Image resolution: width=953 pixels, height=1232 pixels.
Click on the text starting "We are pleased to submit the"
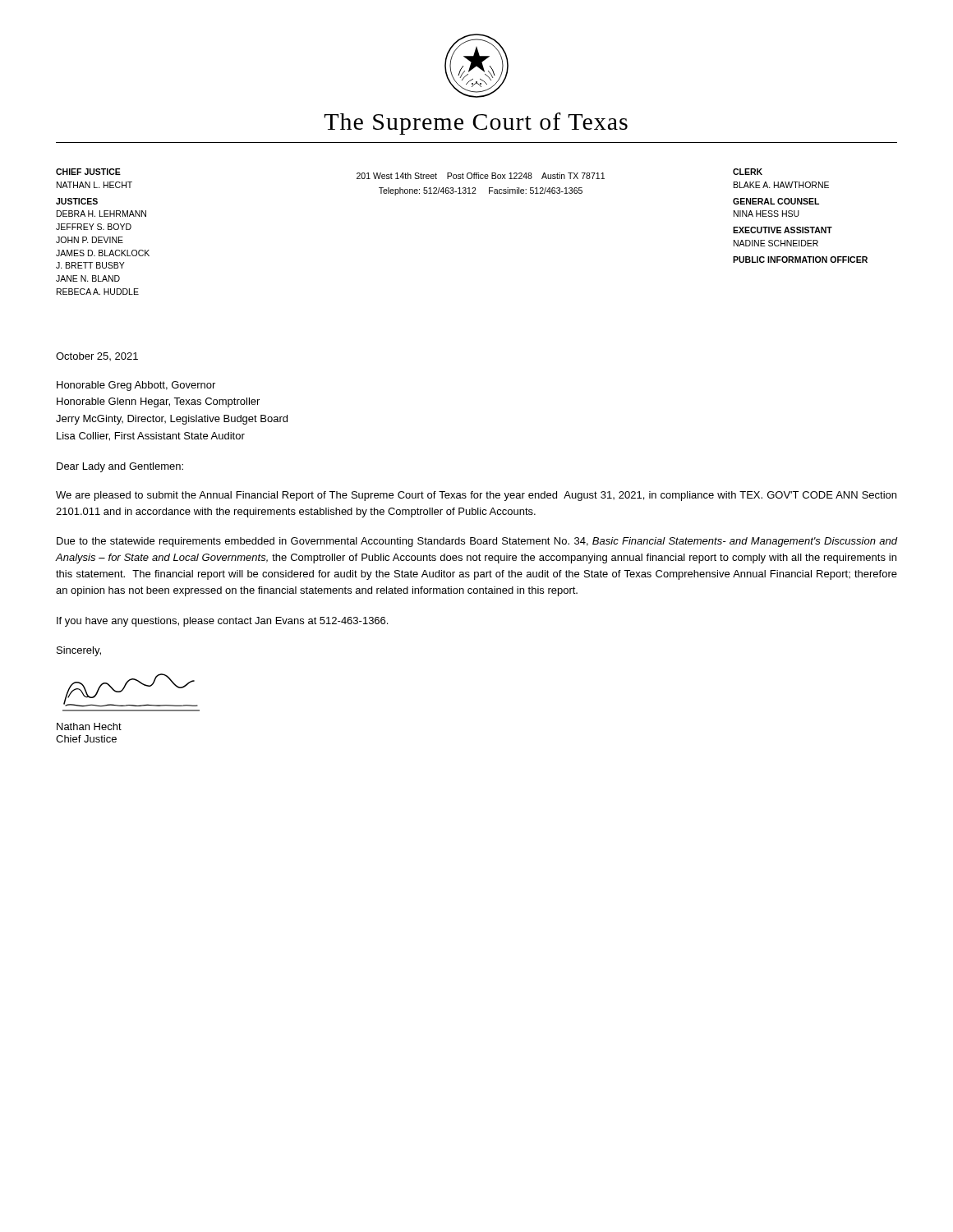pyautogui.click(x=476, y=503)
